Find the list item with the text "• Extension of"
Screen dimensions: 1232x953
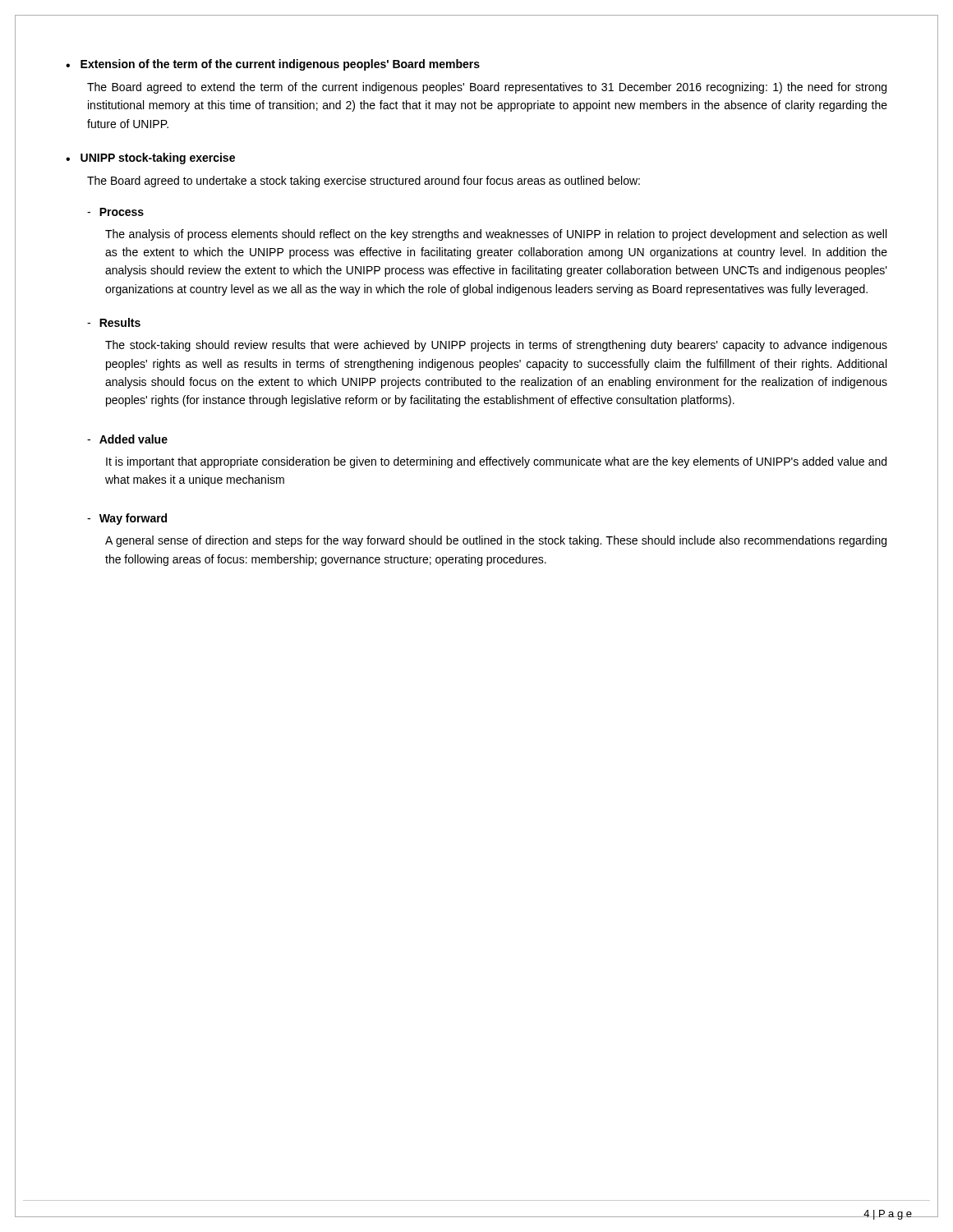pos(476,95)
